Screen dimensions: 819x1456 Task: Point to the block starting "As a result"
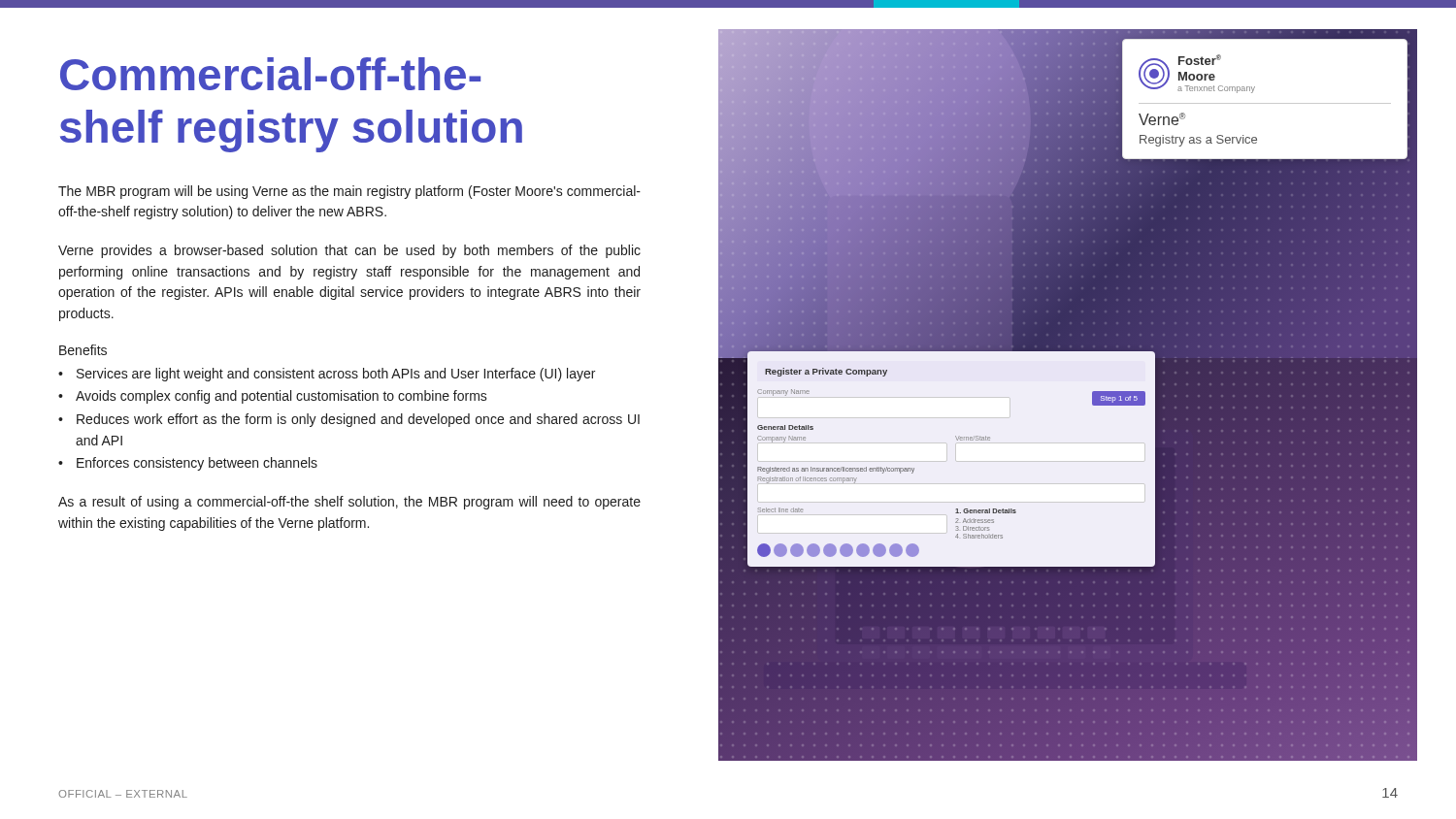349,513
